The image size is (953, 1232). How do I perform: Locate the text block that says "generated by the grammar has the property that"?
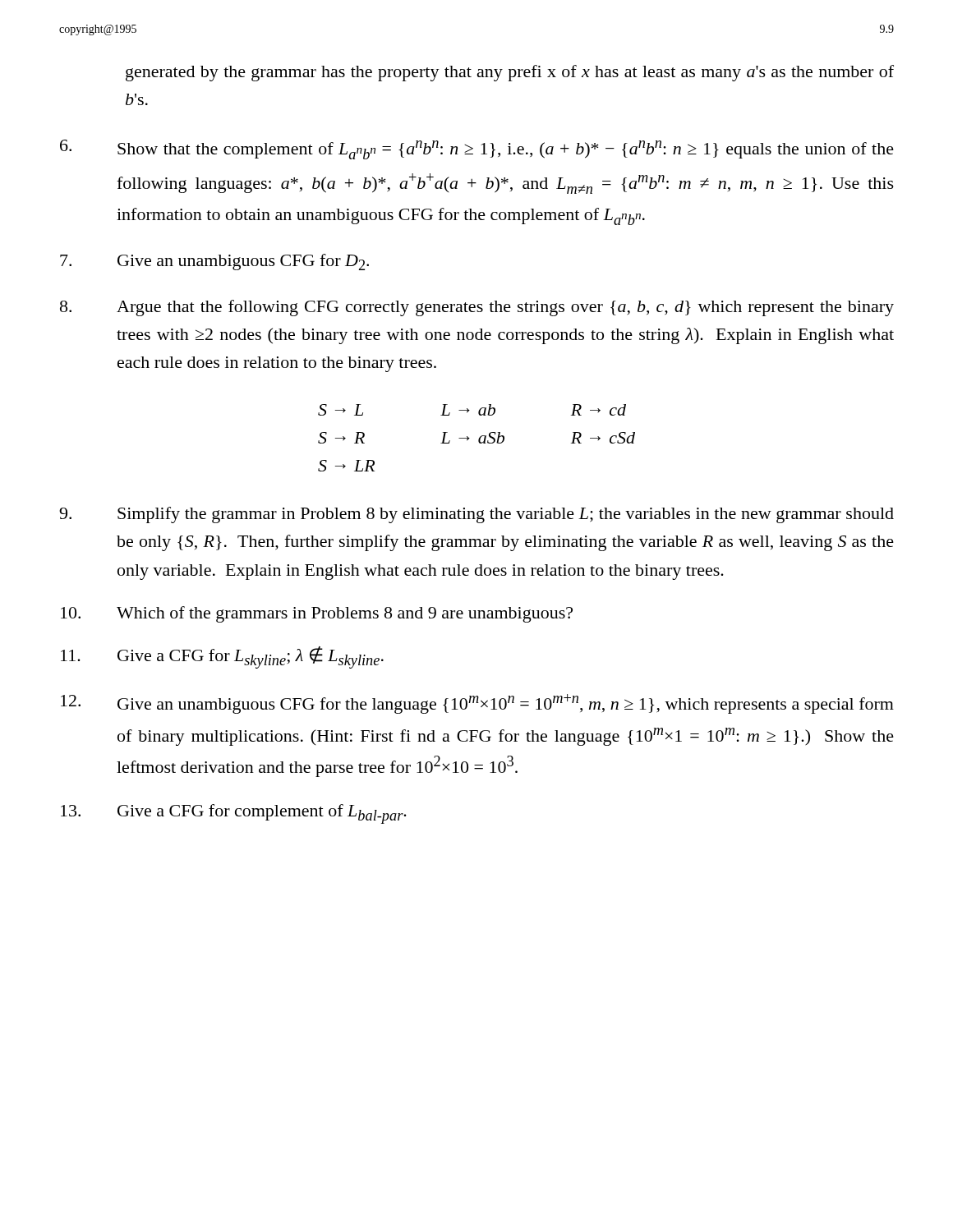[x=509, y=85]
